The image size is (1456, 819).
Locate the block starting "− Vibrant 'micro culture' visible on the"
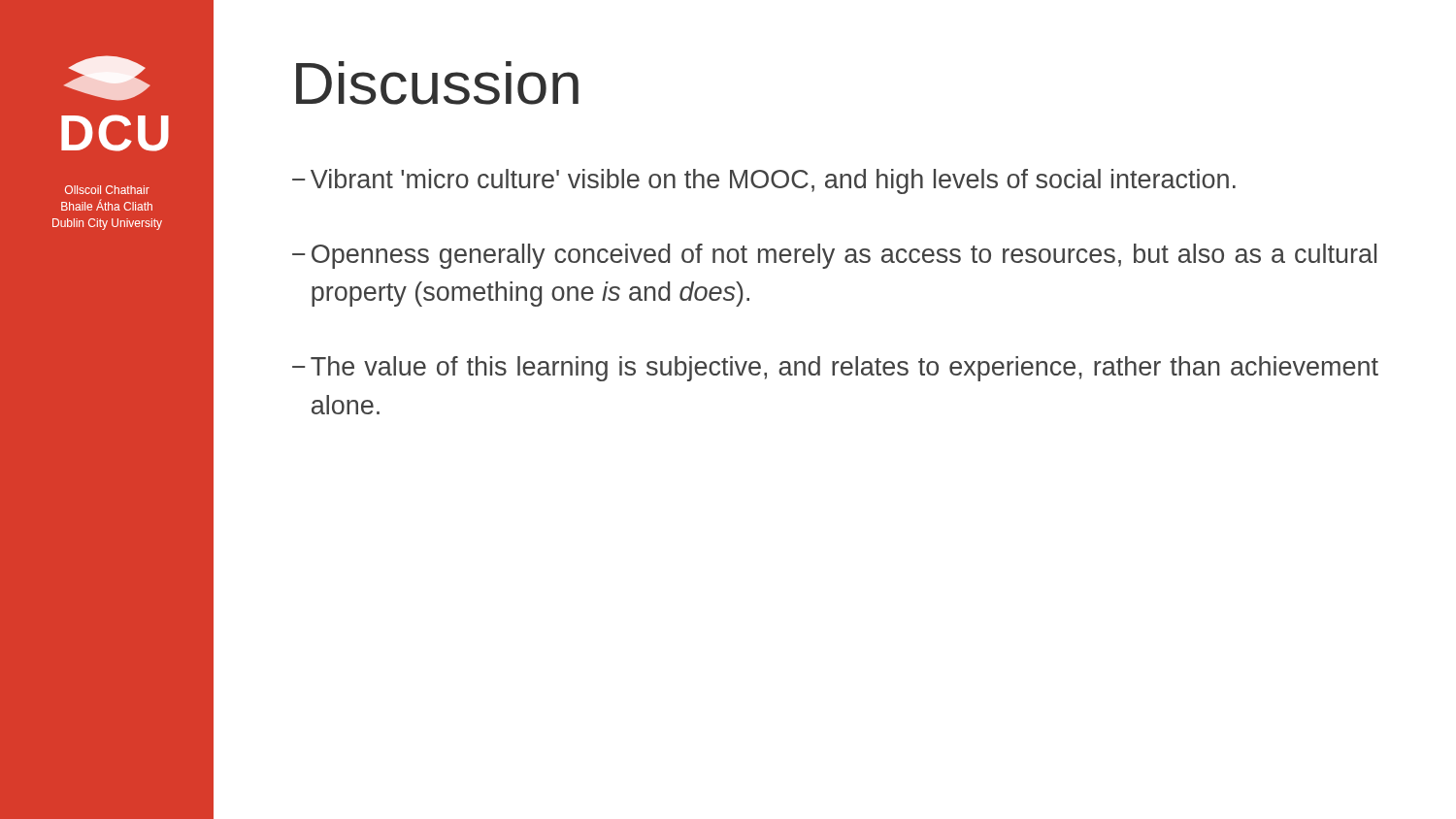tap(835, 180)
